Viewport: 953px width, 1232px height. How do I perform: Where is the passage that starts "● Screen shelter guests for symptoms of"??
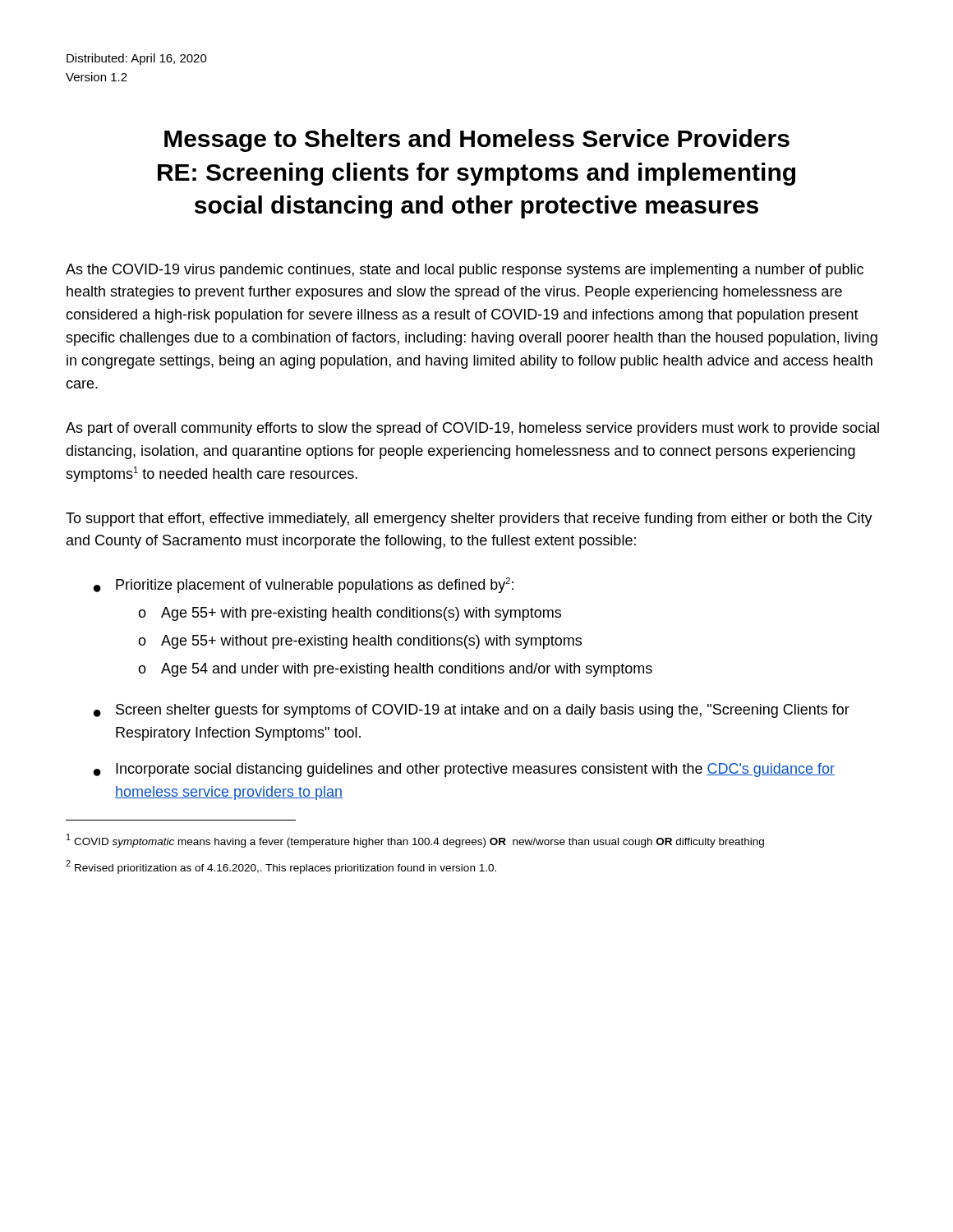tap(490, 722)
